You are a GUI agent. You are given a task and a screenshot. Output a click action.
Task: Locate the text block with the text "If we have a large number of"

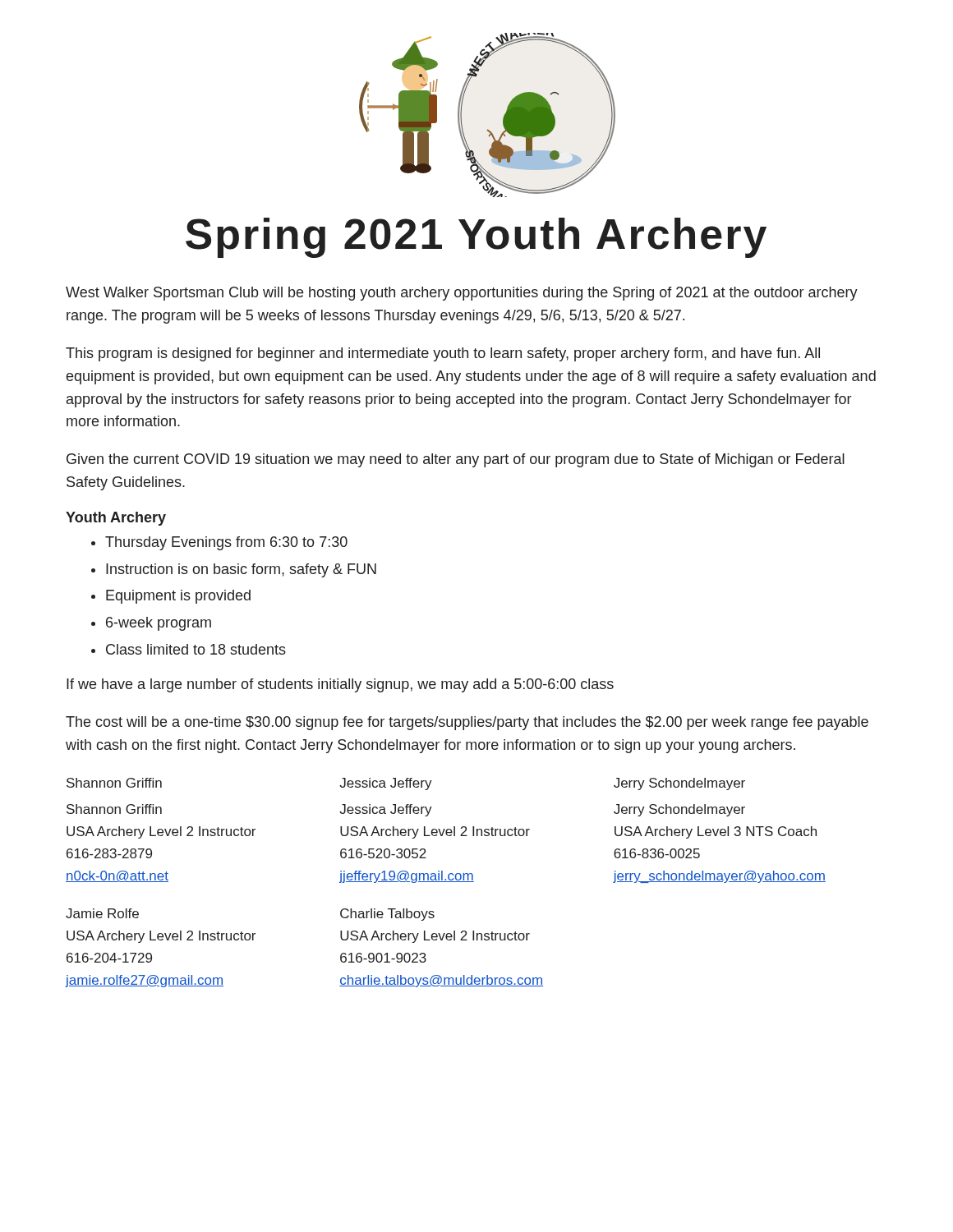340,684
